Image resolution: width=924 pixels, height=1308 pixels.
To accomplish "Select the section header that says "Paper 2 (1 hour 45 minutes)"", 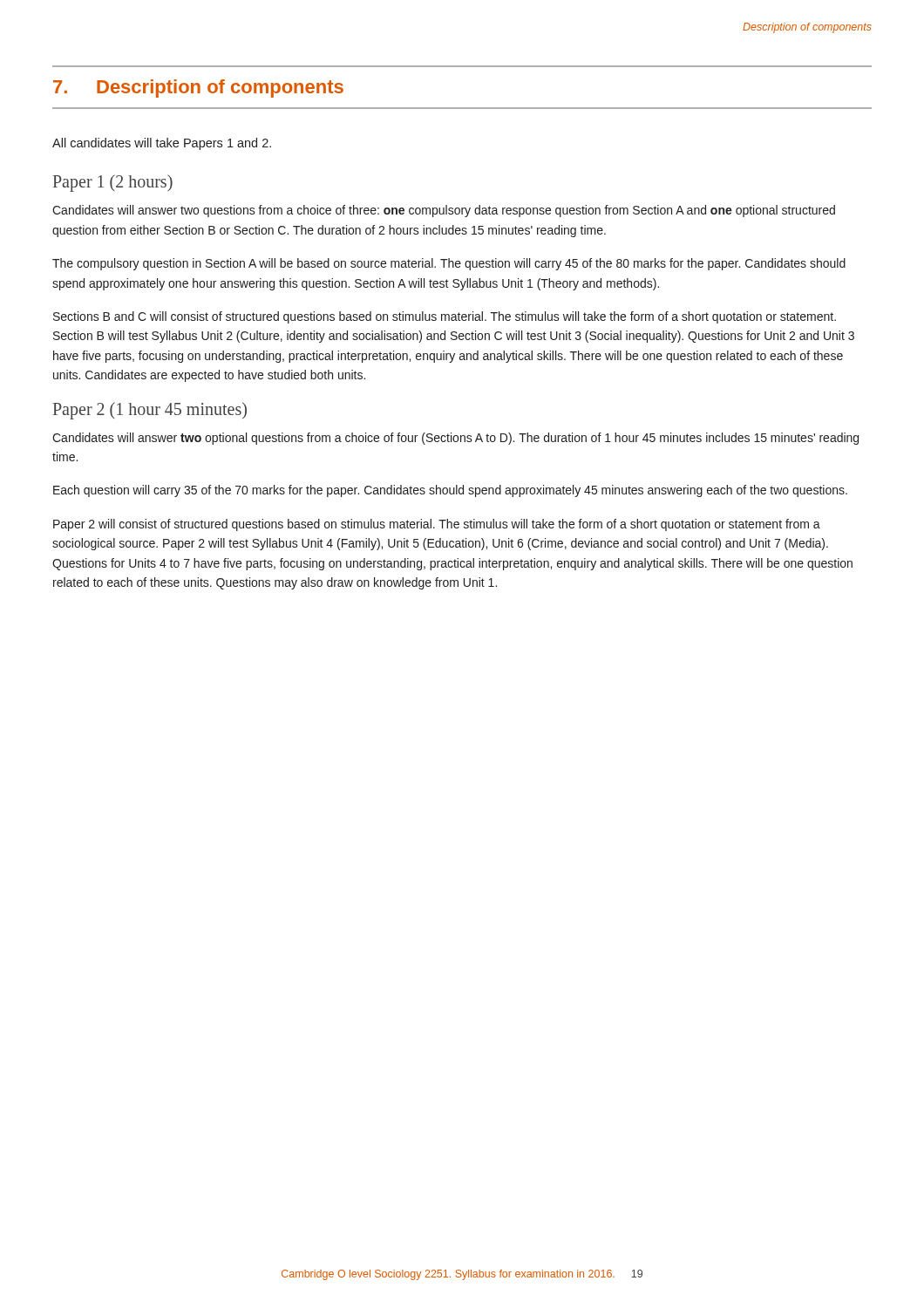I will click(x=150, y=409).
